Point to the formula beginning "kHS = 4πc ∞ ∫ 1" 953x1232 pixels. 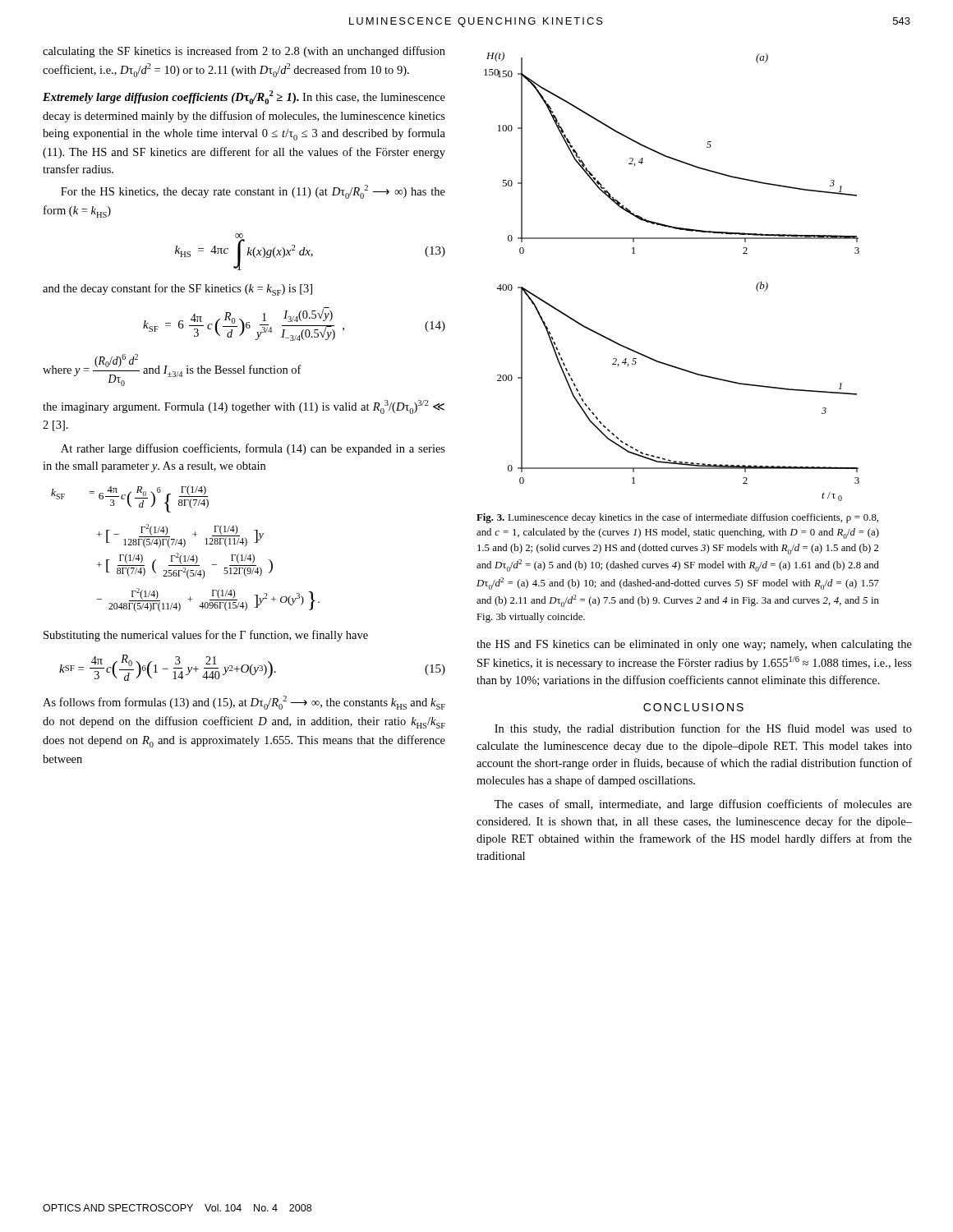coord(244,251)
